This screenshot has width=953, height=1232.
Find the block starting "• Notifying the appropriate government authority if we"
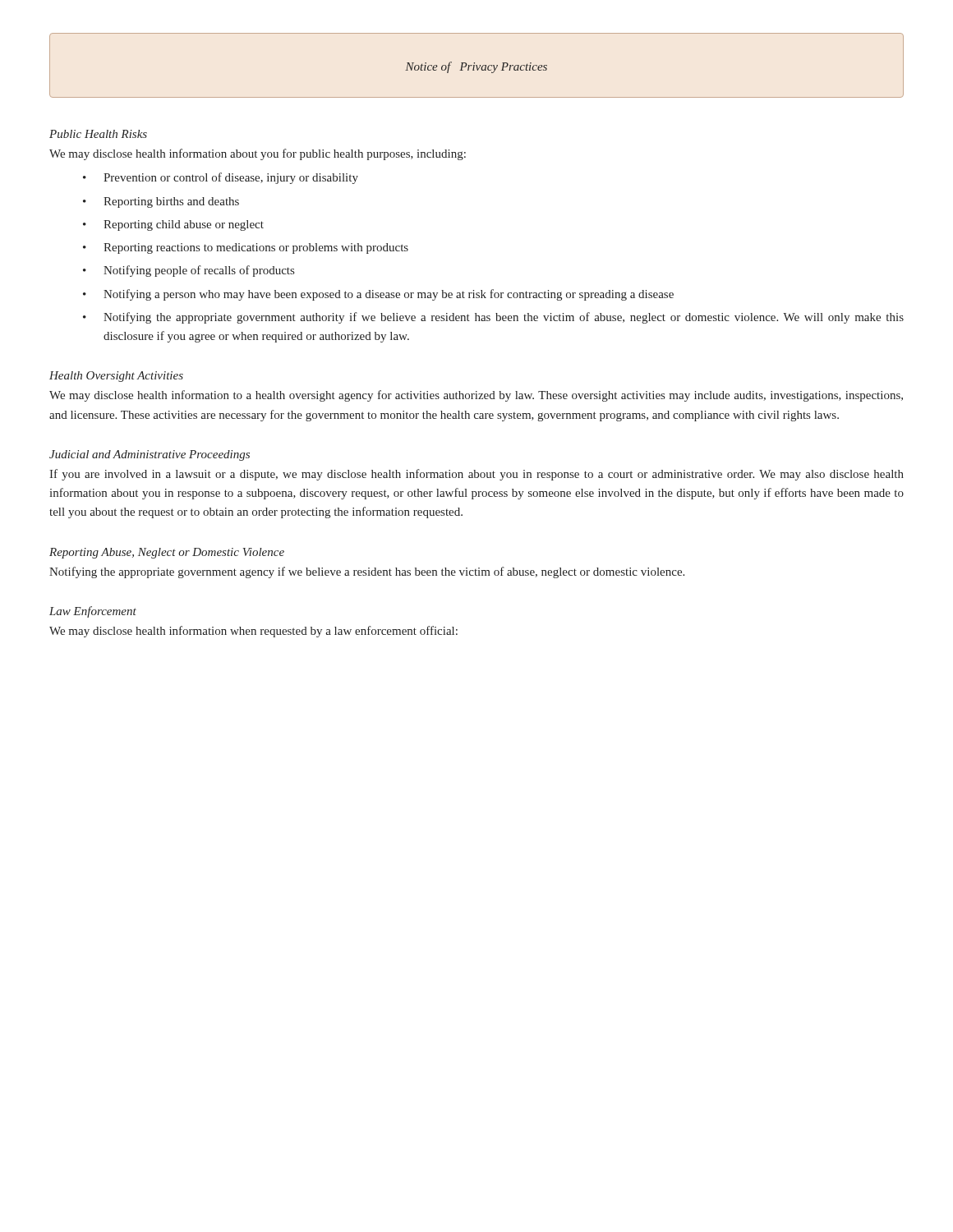pos(493,327)
